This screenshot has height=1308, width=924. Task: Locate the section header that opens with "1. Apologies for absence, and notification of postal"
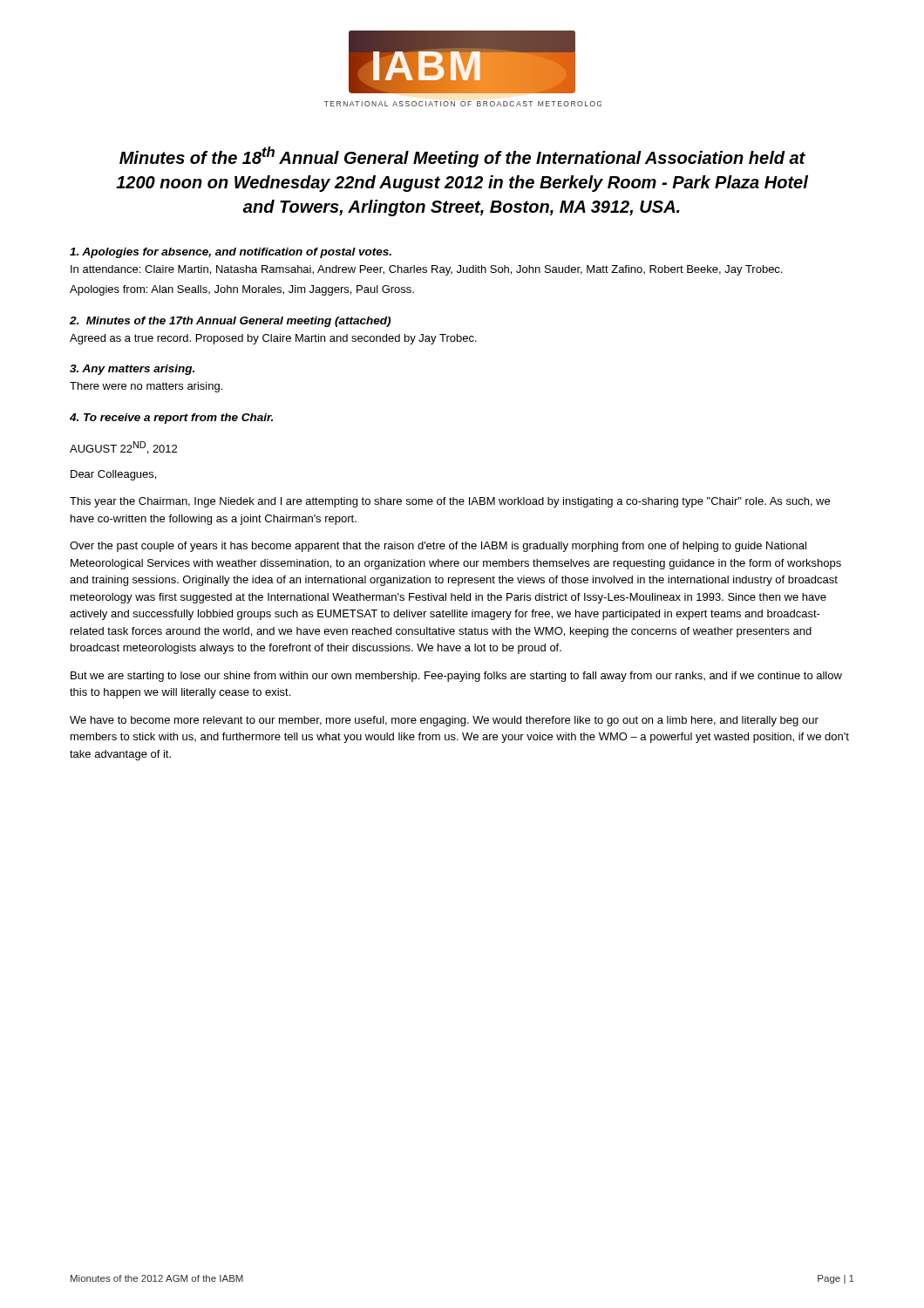pos(231,251)
